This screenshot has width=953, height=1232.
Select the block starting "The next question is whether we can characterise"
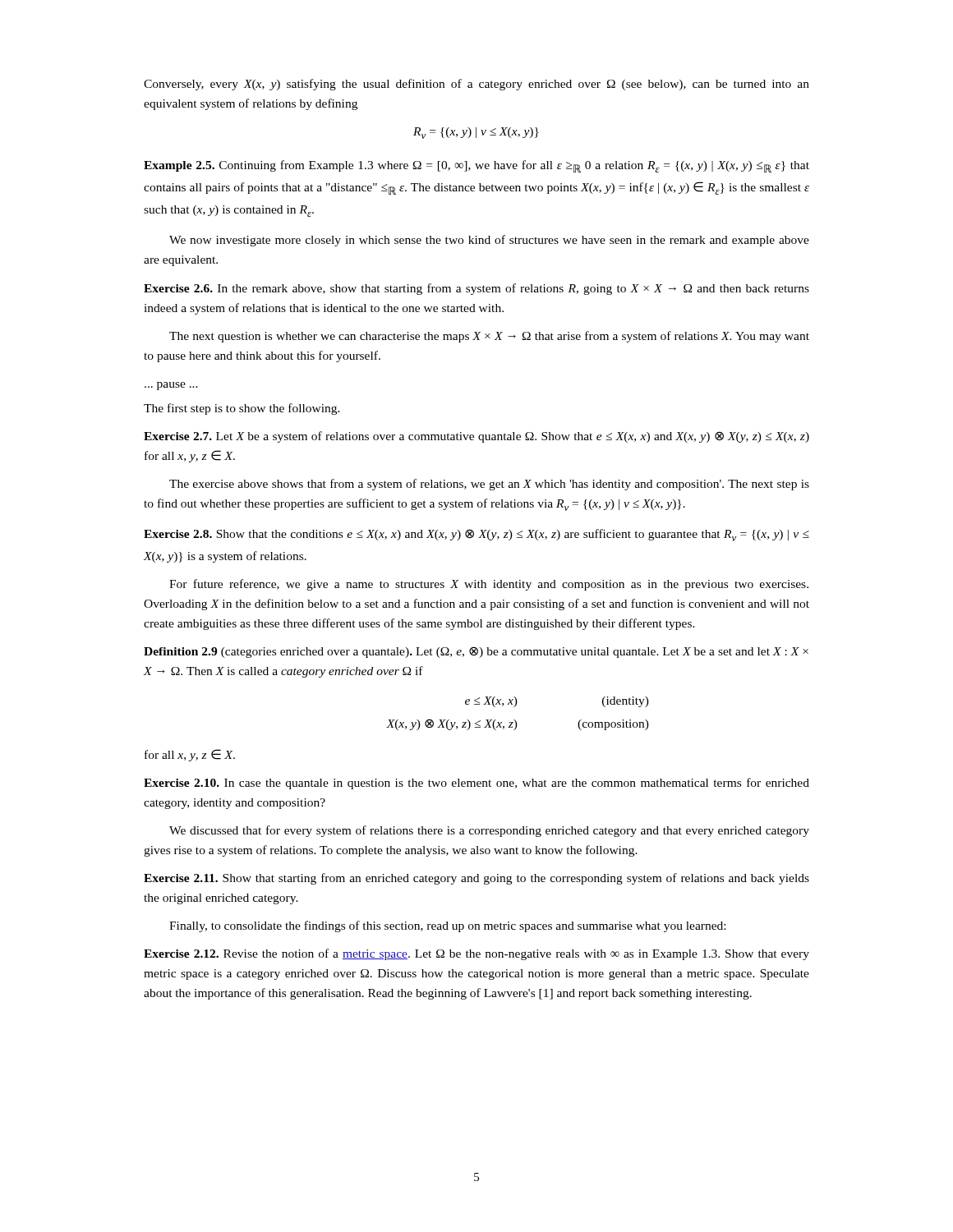pyautogui.click(x=476, y=345)
